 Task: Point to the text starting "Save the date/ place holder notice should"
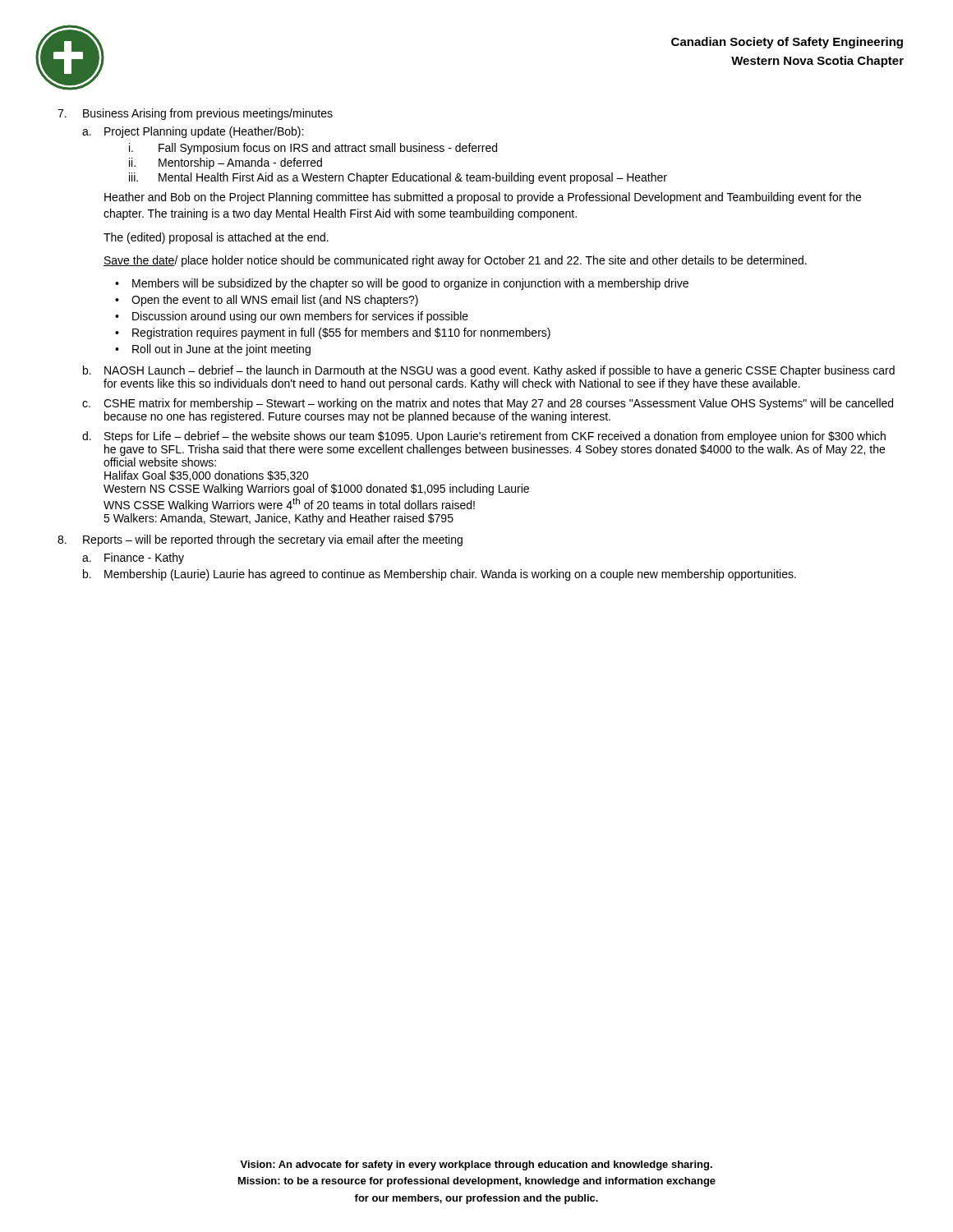pyautogui.click(x=455, y=260)
